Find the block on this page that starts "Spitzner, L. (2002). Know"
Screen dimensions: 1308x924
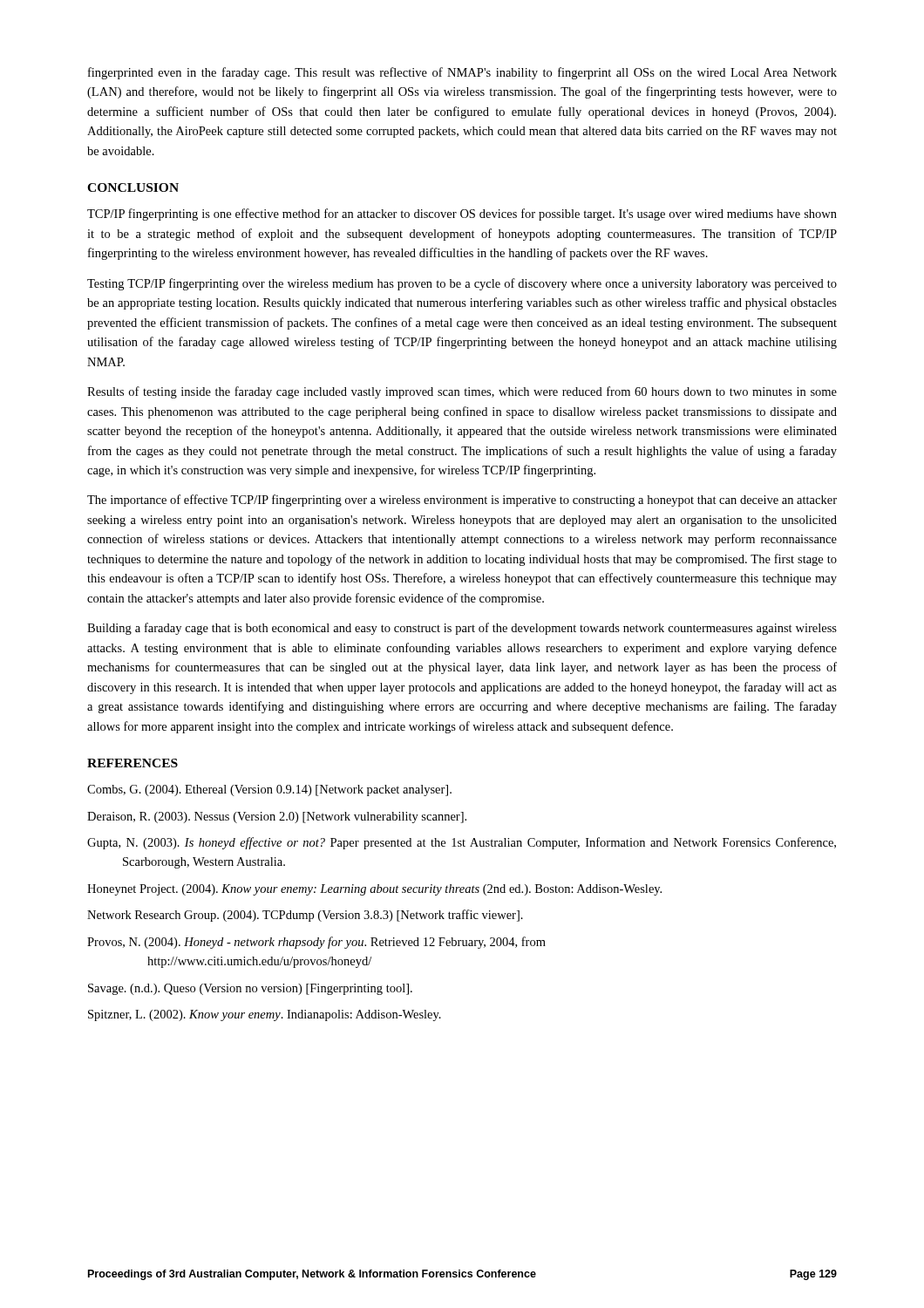click(x=265, y=1015)
